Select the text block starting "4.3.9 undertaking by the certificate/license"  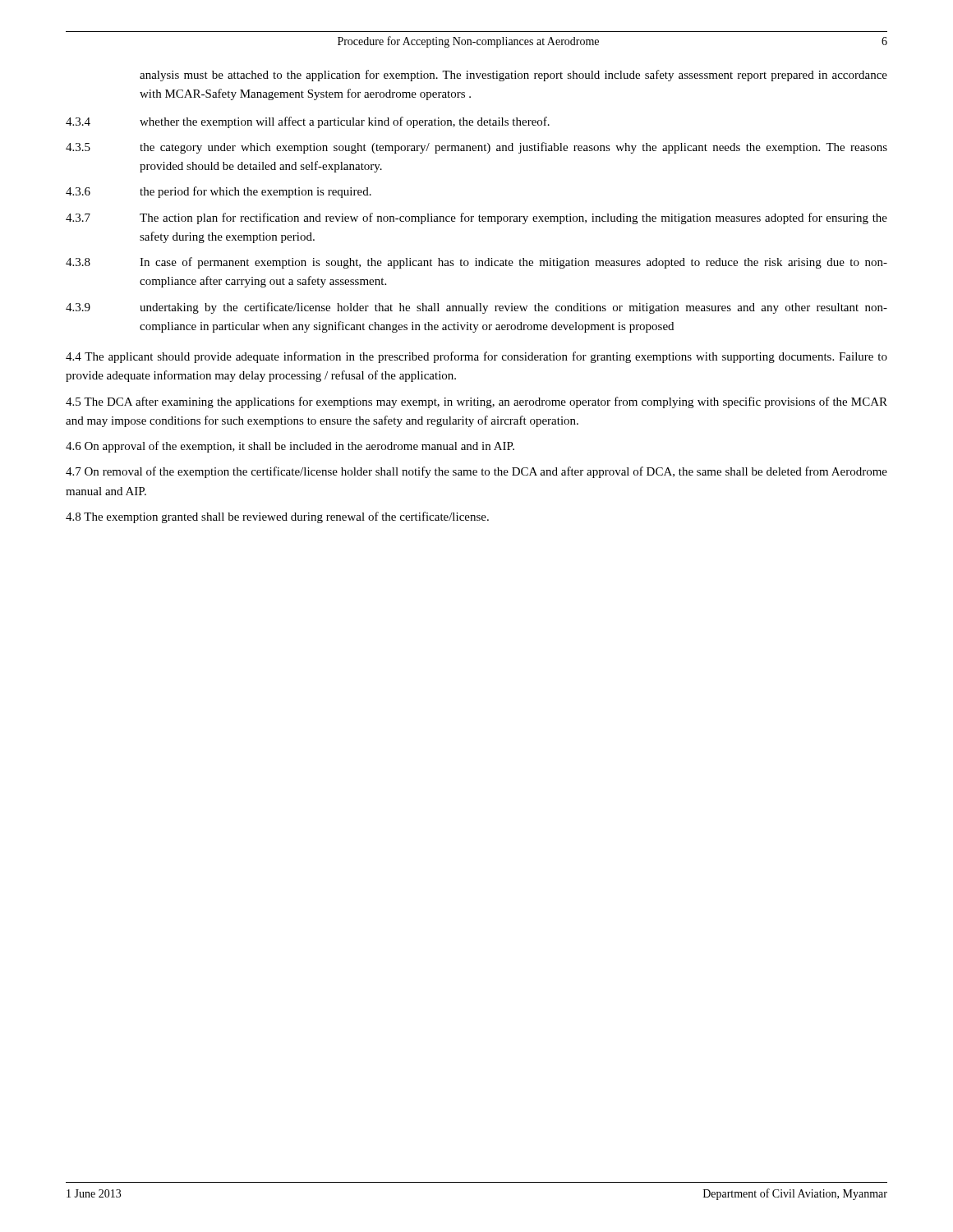476,317
